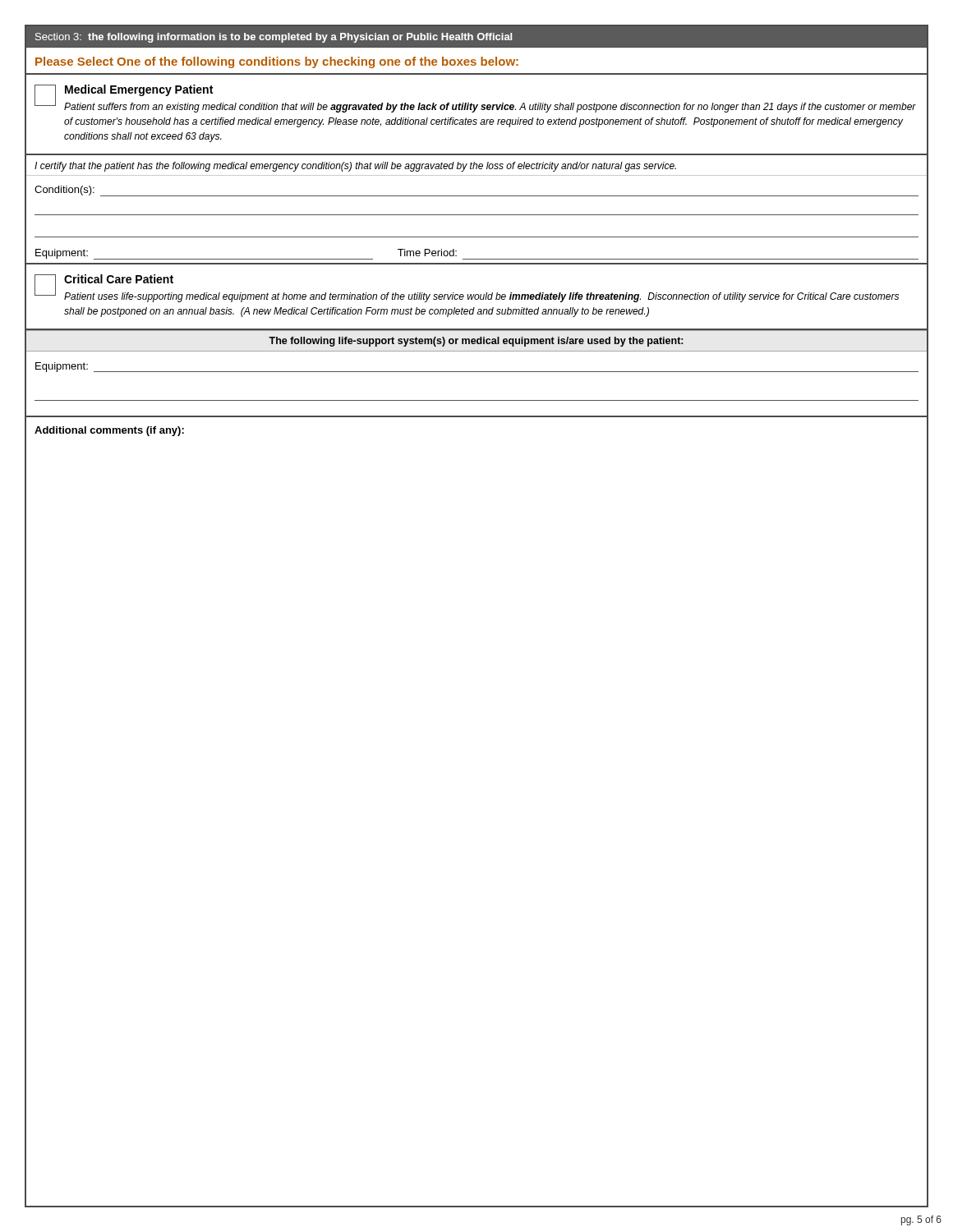Point to the block starting "Equipment: Time Period:"
Viewport: 953px width, 1232px height.
[x=476, y=253]
